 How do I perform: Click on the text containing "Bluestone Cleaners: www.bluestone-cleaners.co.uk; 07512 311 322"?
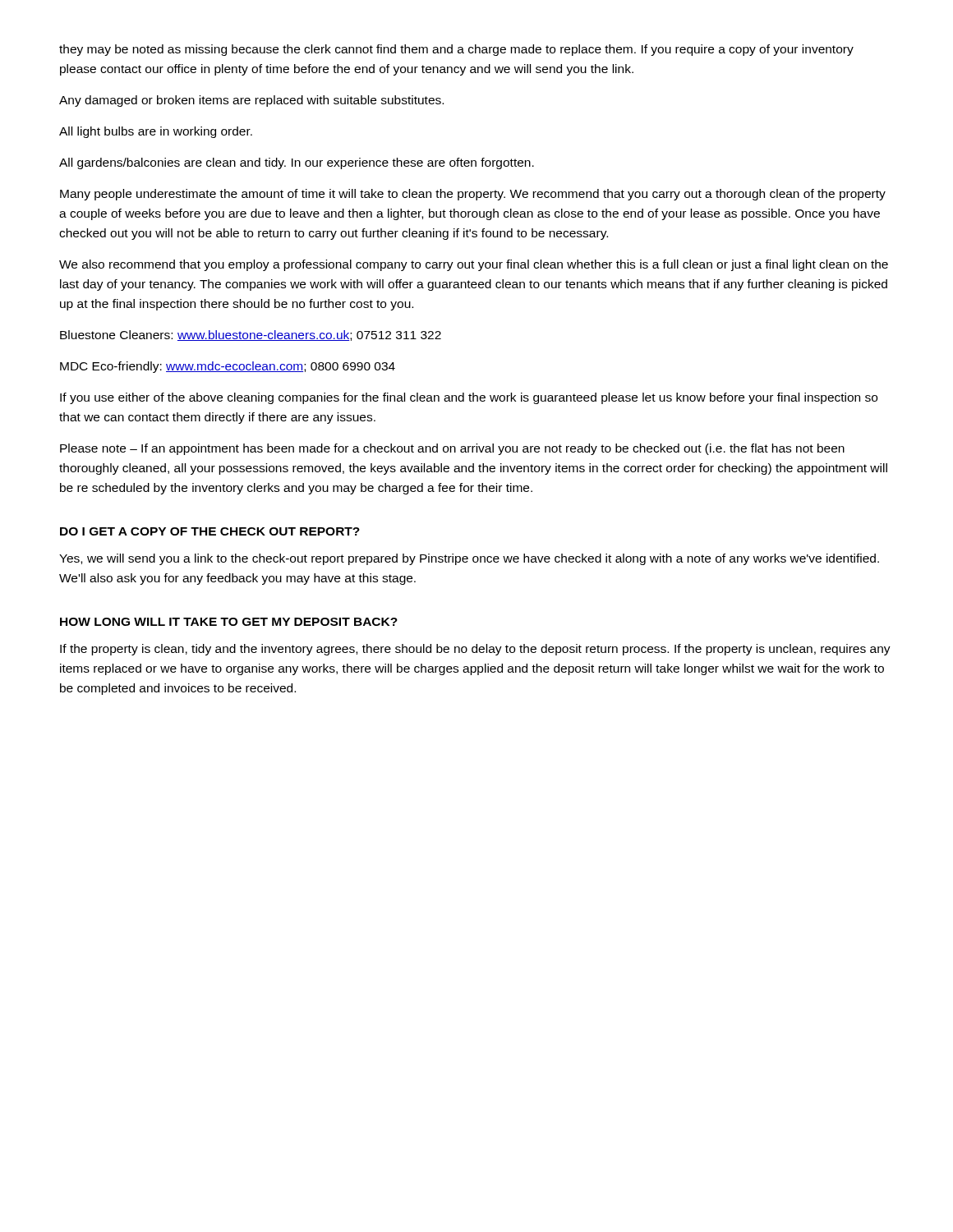point(250,335)
